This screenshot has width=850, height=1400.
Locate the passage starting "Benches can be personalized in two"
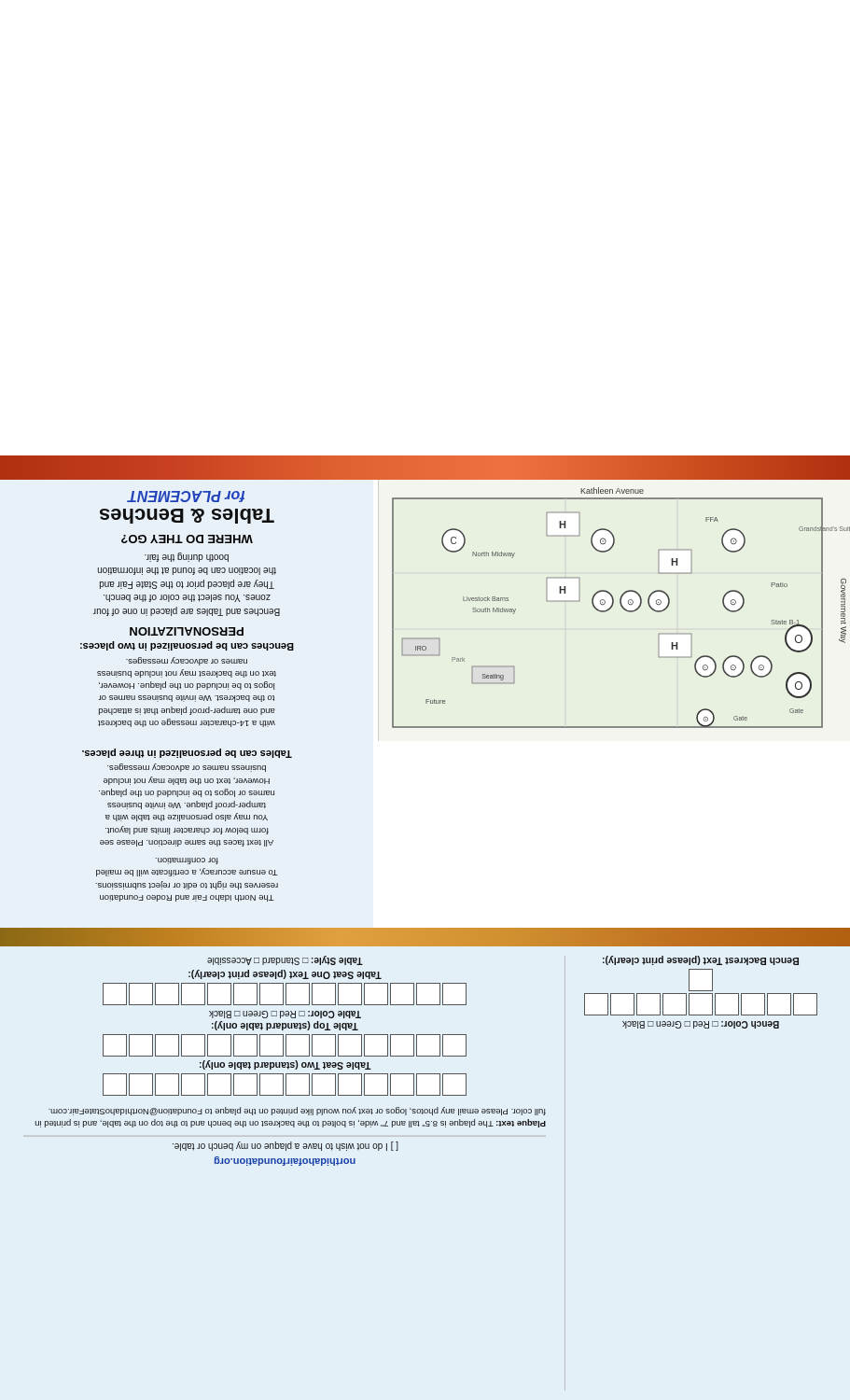[187, 647]
